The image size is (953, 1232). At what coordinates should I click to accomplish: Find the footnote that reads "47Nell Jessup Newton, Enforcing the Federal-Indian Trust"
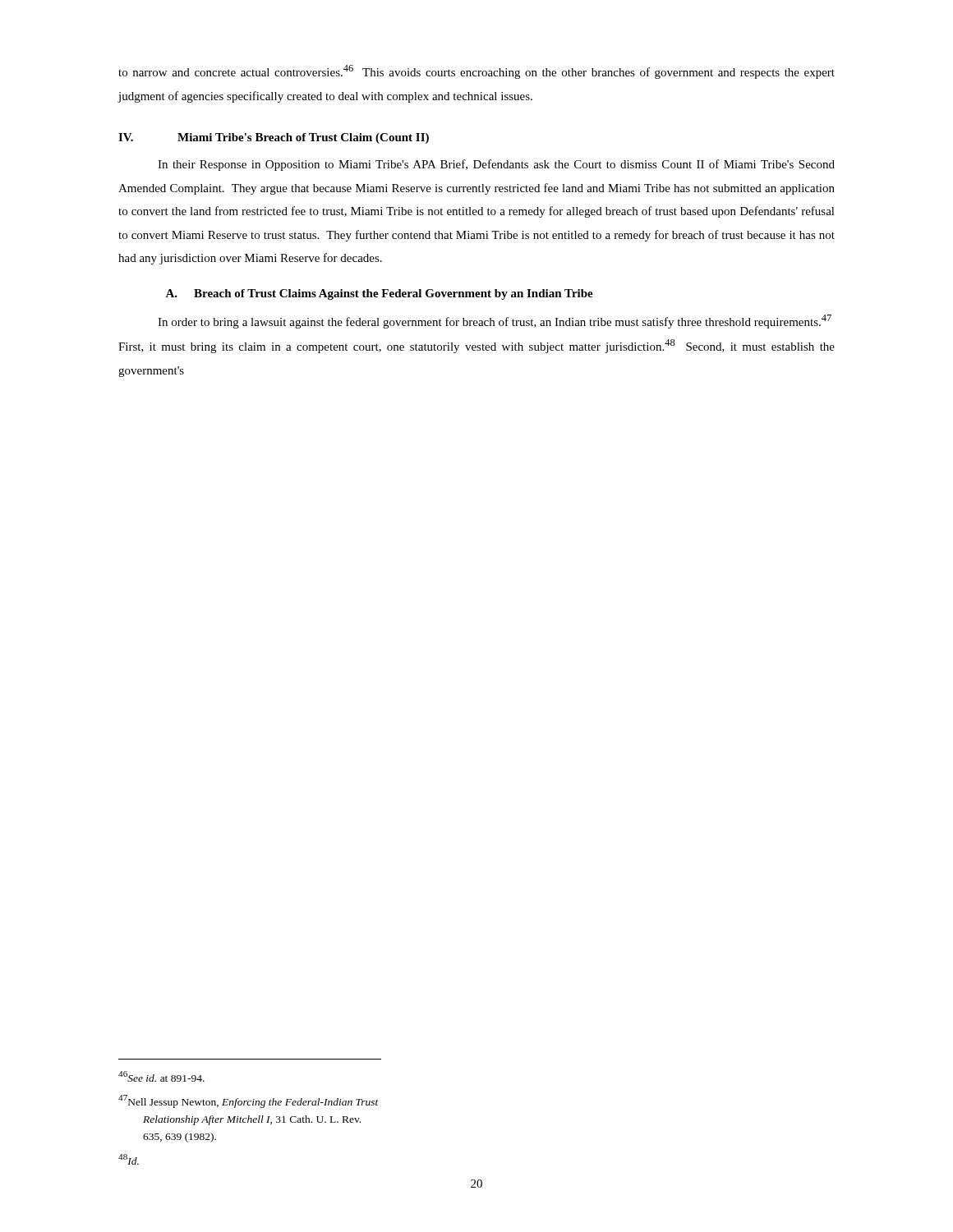tap(250, 1118)
